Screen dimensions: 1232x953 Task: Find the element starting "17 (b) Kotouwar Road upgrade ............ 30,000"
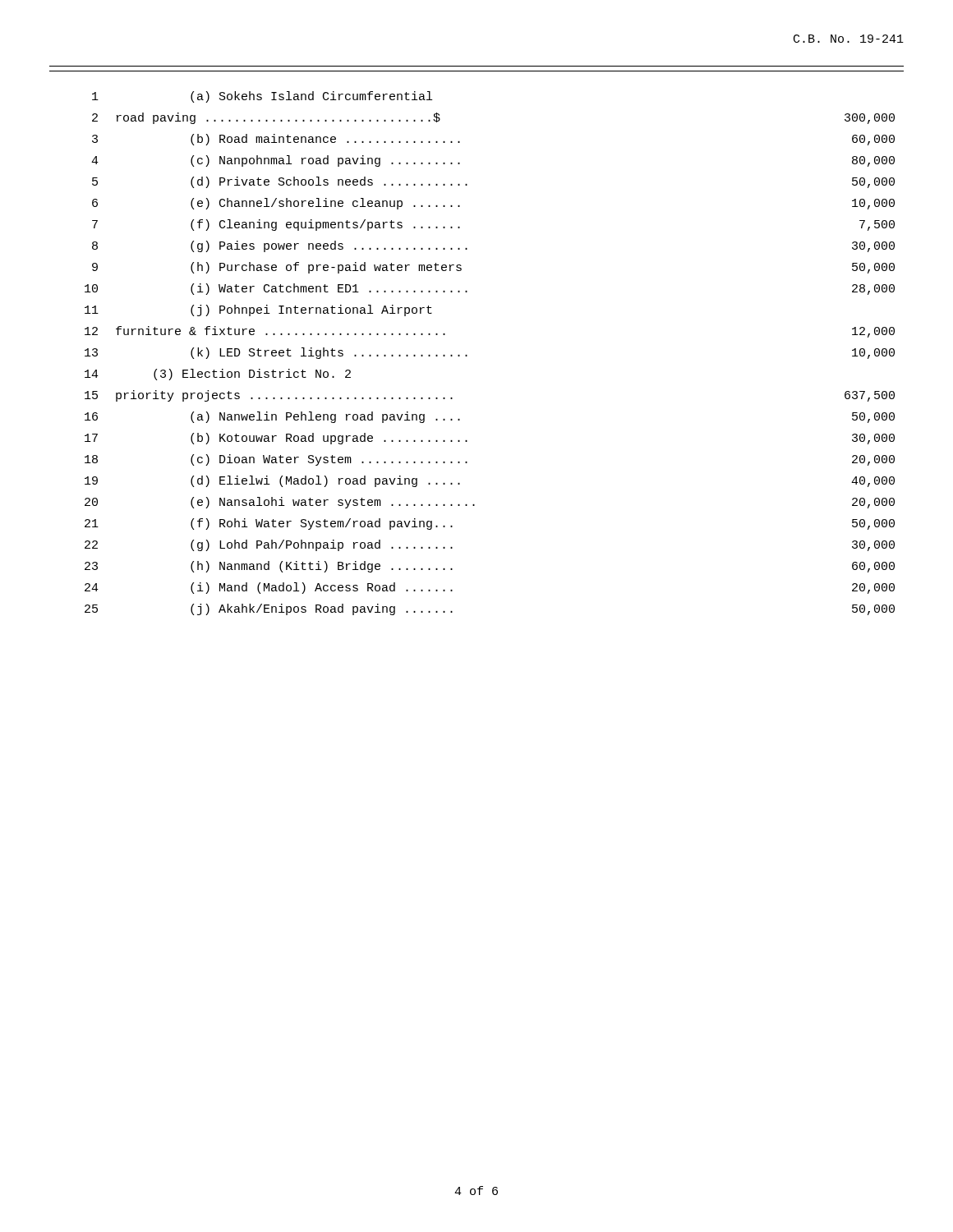click(x=476, y=439)
